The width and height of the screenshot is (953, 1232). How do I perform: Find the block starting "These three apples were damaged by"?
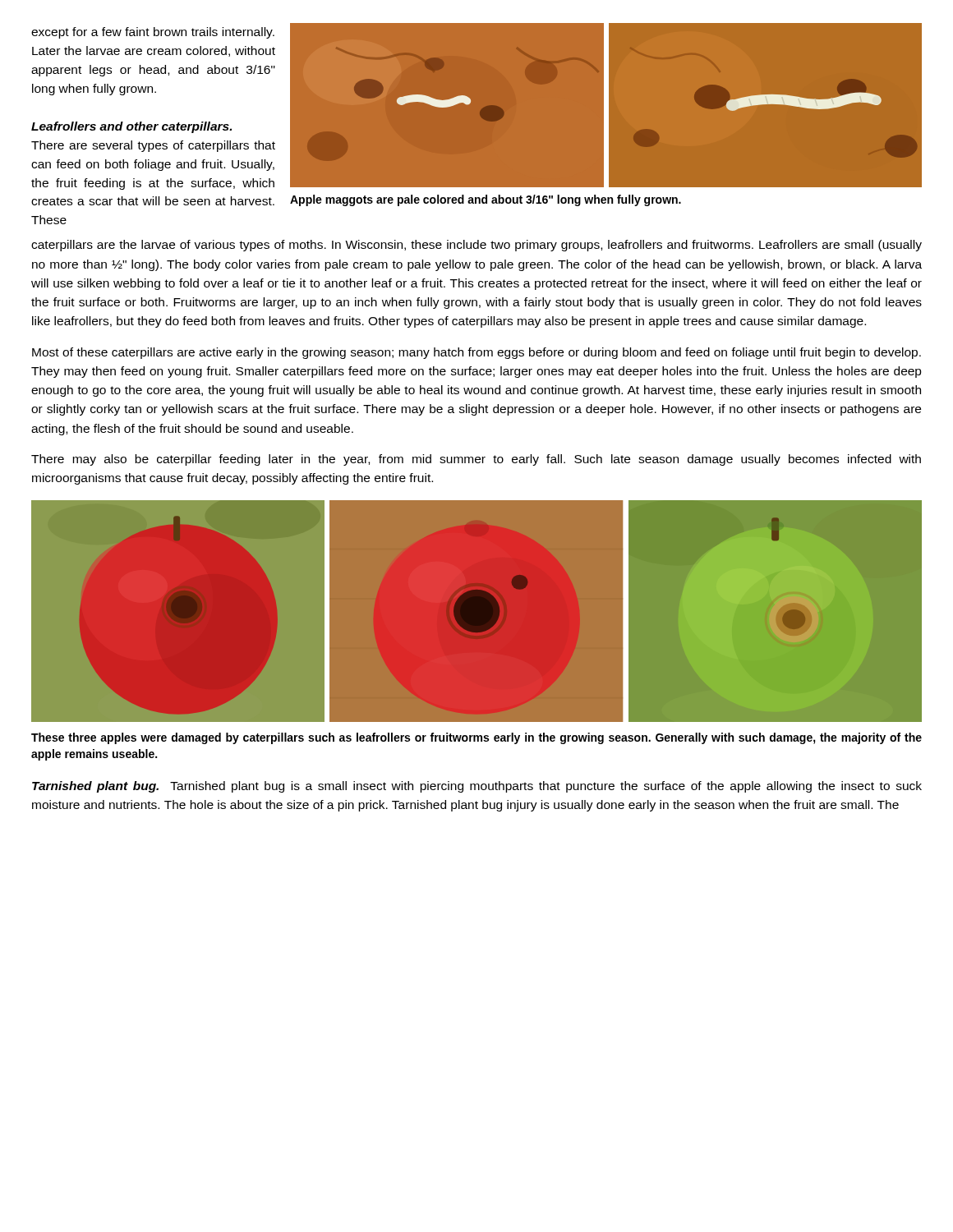476,746
